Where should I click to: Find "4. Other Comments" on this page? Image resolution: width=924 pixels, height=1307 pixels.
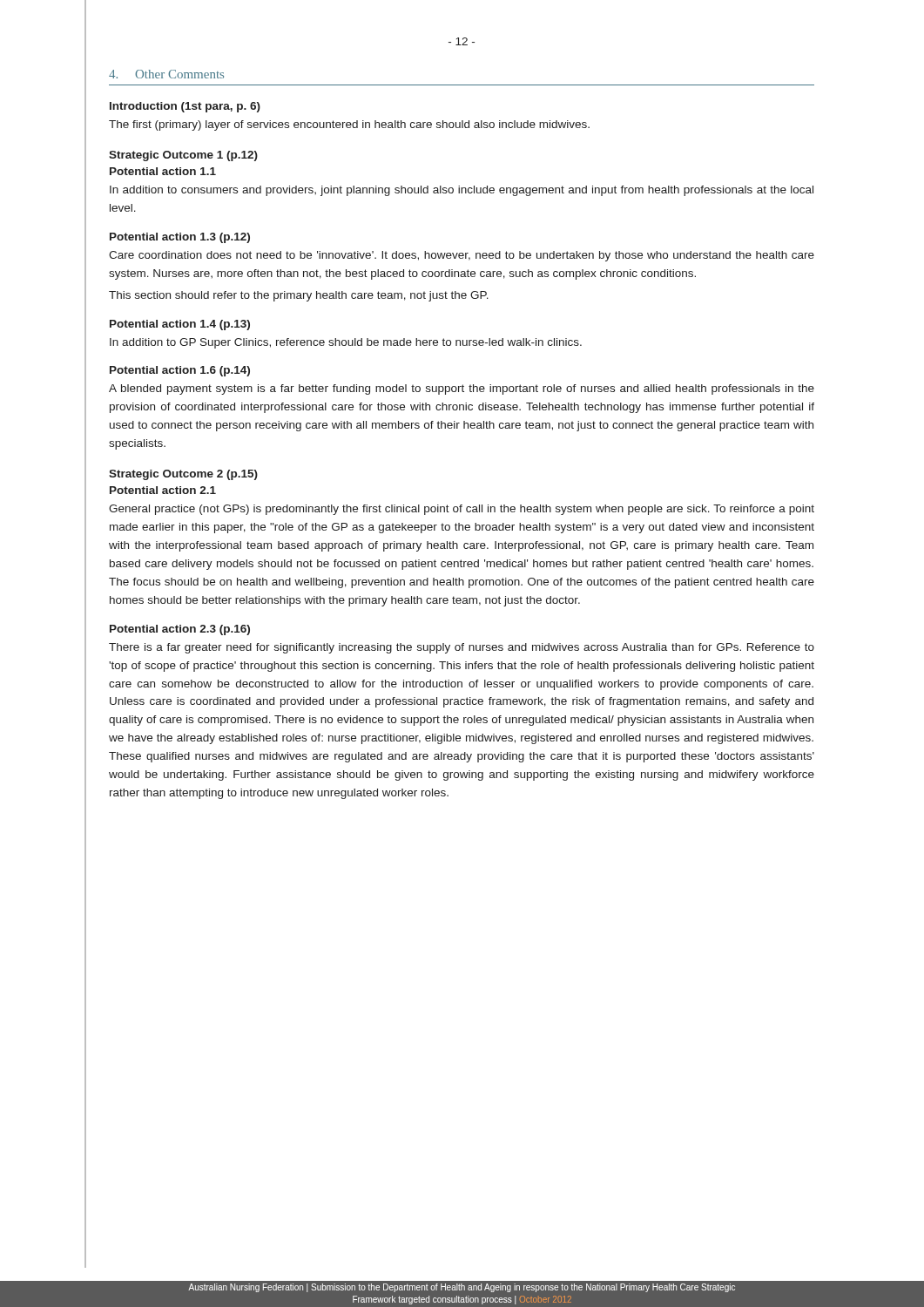coord(462,76)
